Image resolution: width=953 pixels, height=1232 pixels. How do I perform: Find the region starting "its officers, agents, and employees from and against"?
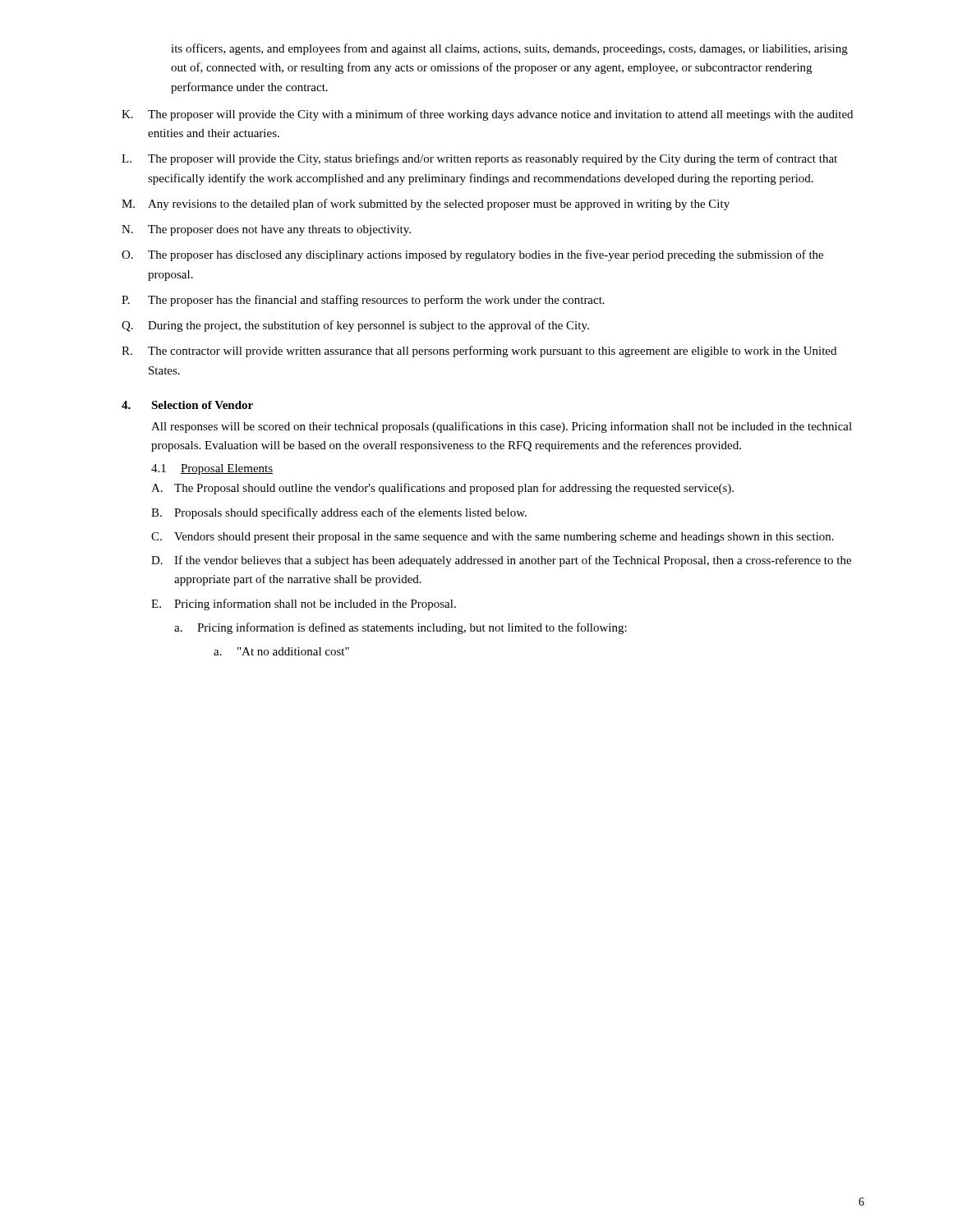tap(509, 68)
